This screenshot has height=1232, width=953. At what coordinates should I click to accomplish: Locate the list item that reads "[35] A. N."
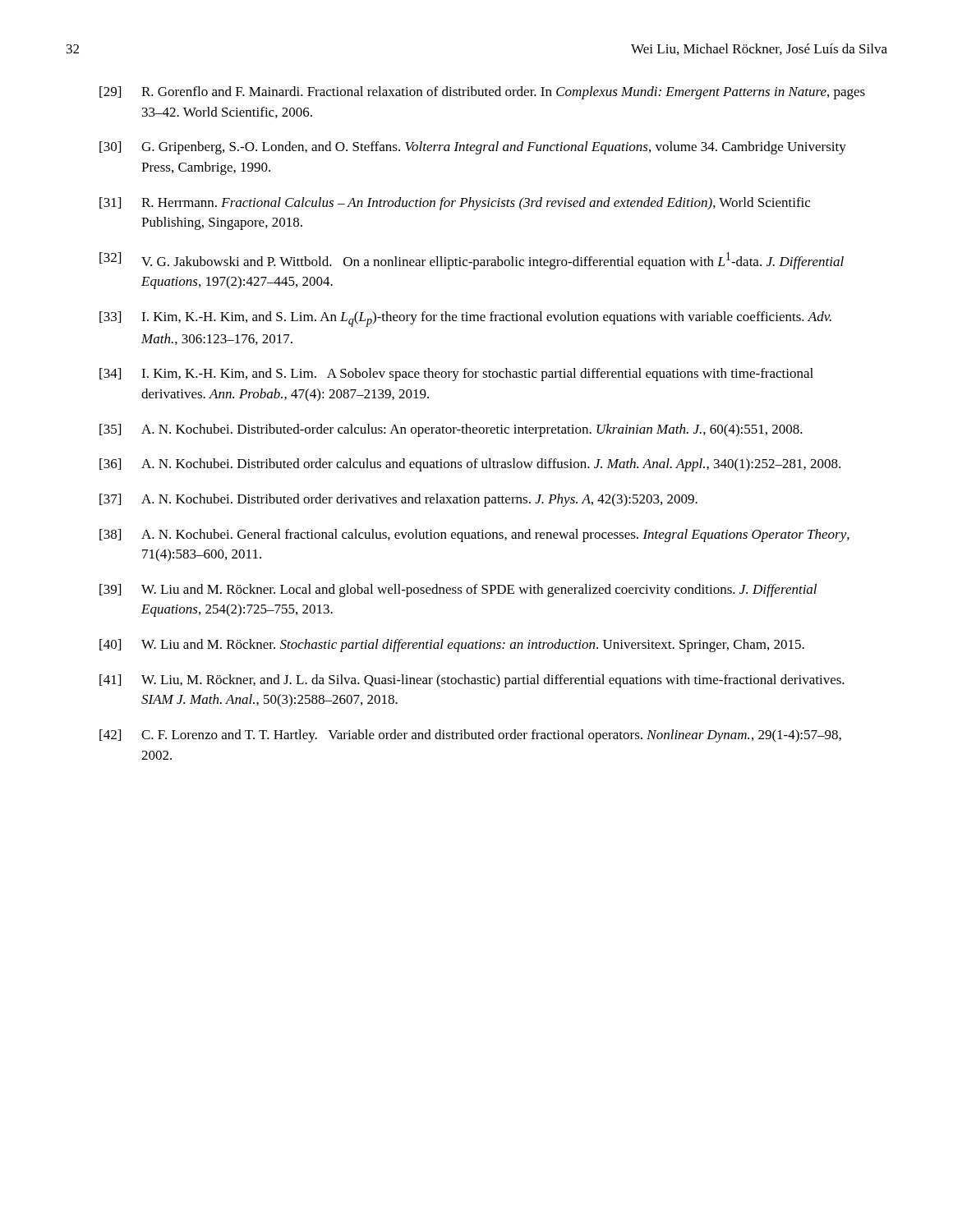[x=485, y=430]
